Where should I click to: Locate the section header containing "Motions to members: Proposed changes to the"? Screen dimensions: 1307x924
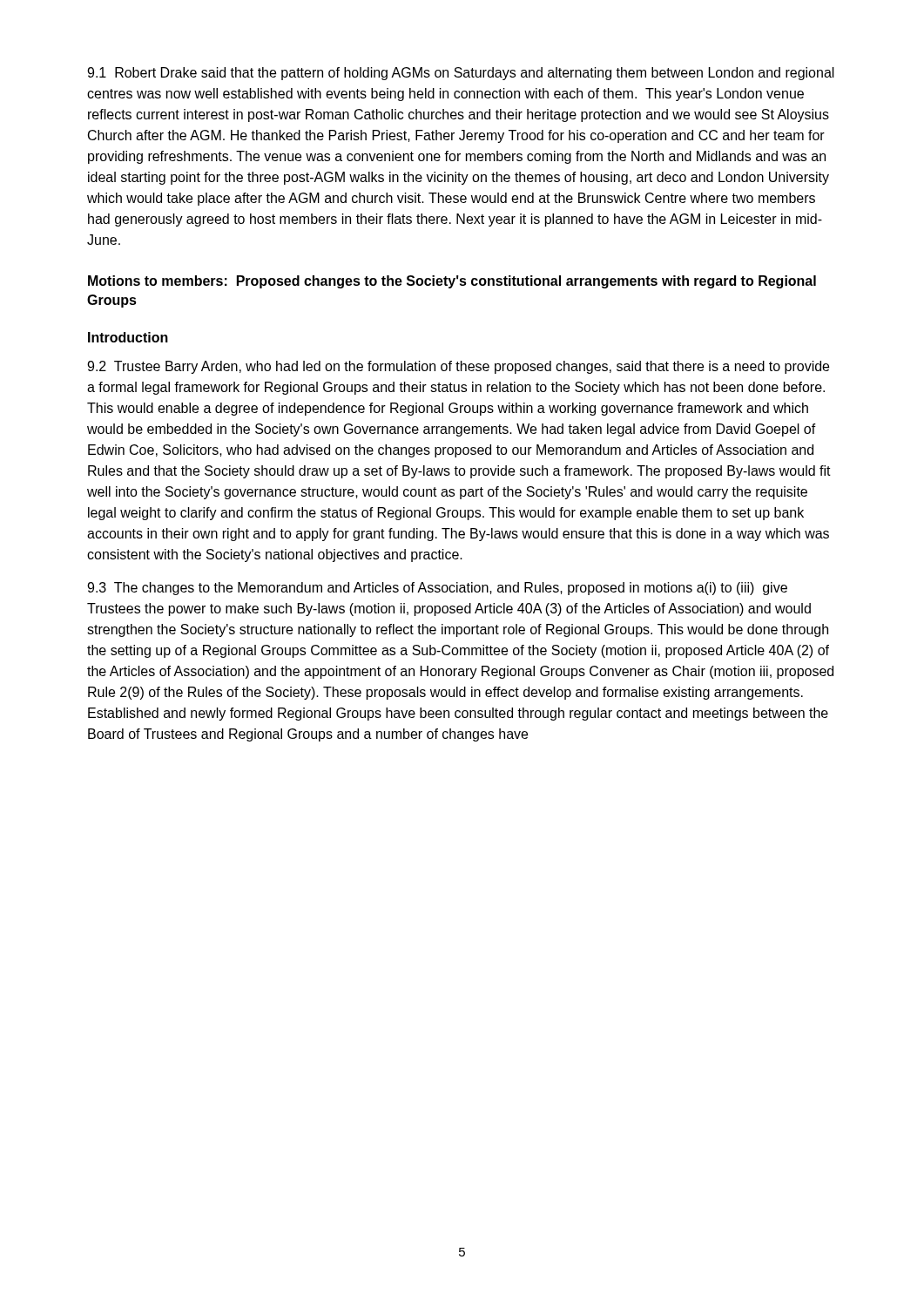452,291
